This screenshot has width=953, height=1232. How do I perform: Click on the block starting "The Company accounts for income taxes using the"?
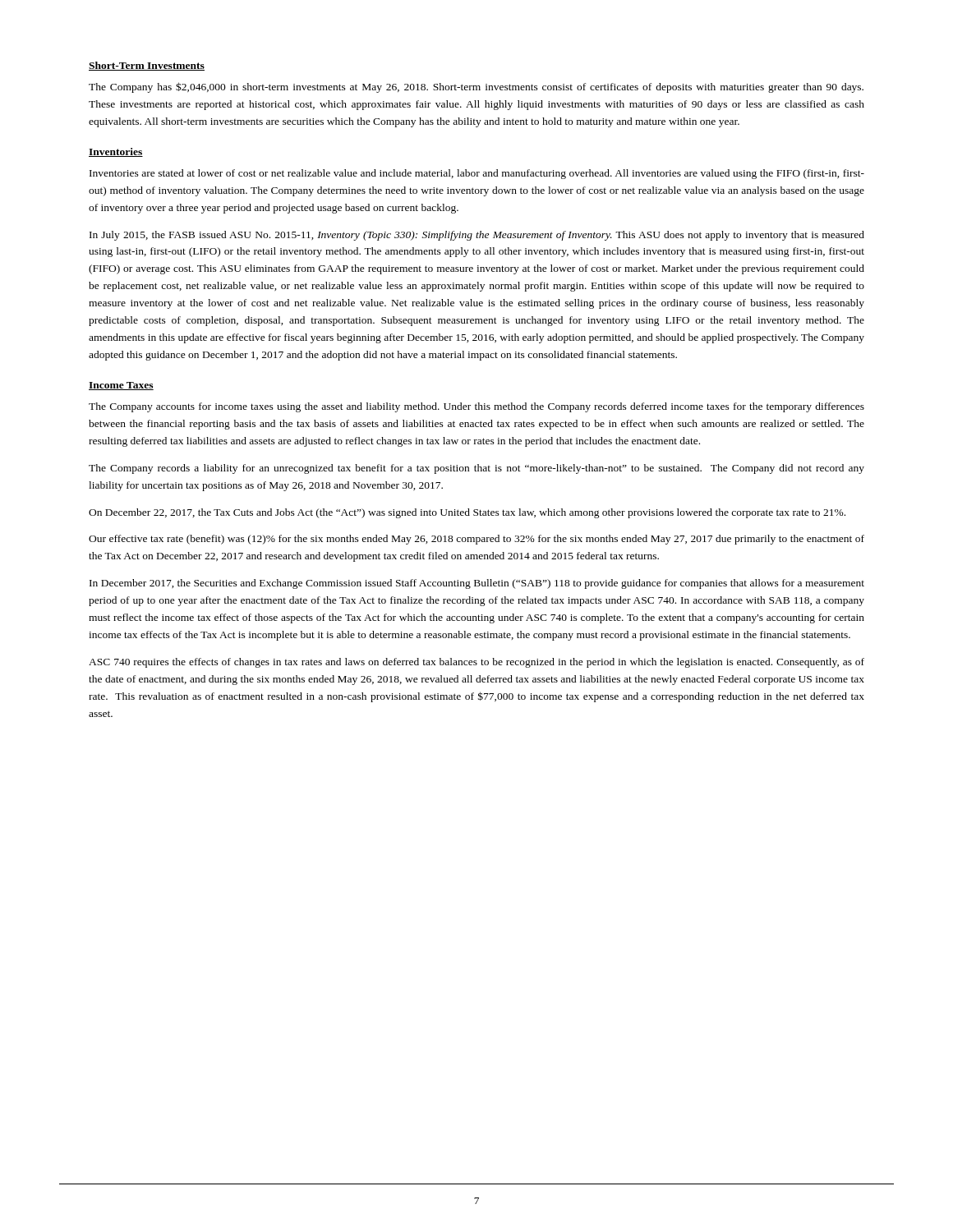pos(476,423)
